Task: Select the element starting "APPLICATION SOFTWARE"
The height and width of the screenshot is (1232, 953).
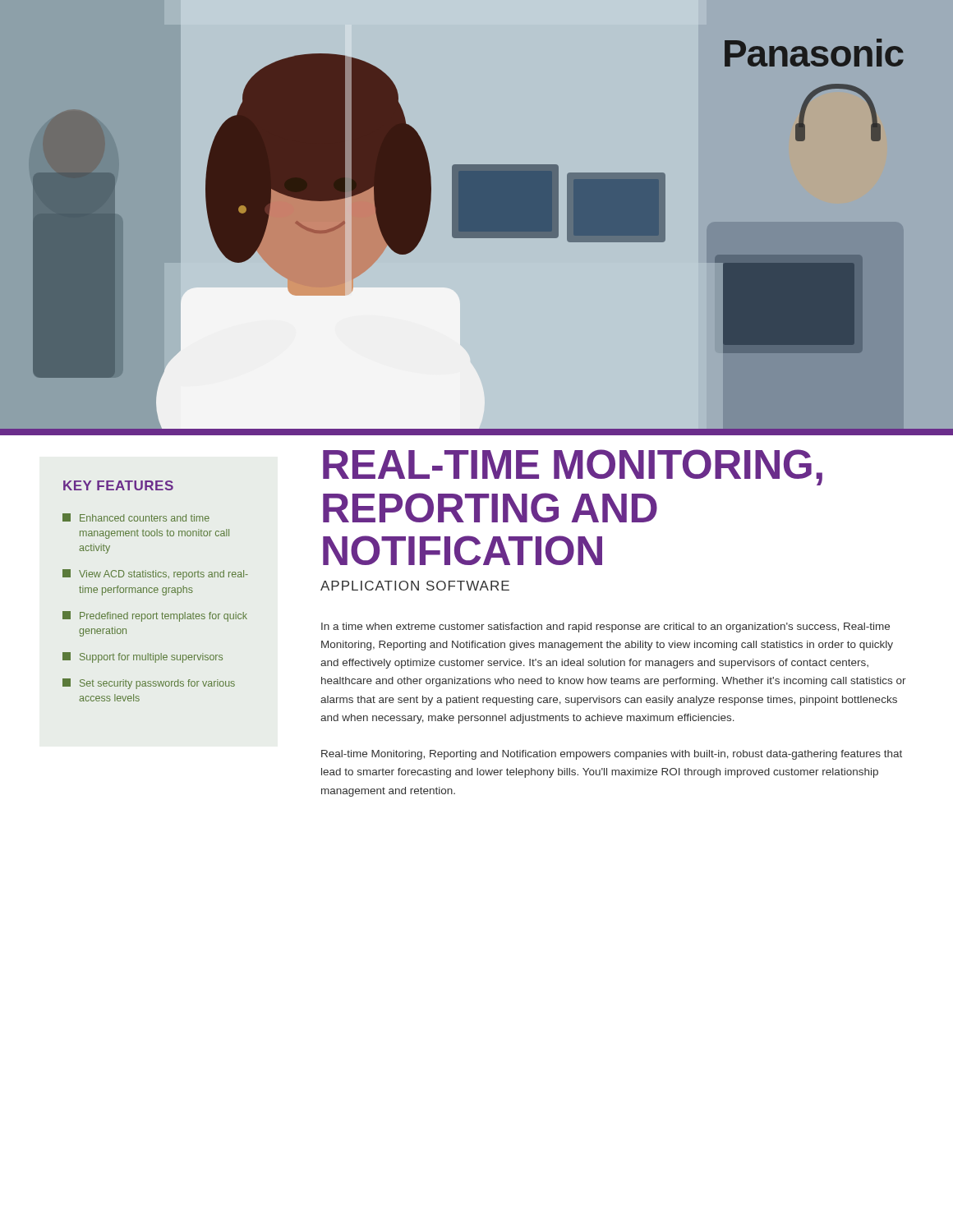Action: (x=416, y=586)
